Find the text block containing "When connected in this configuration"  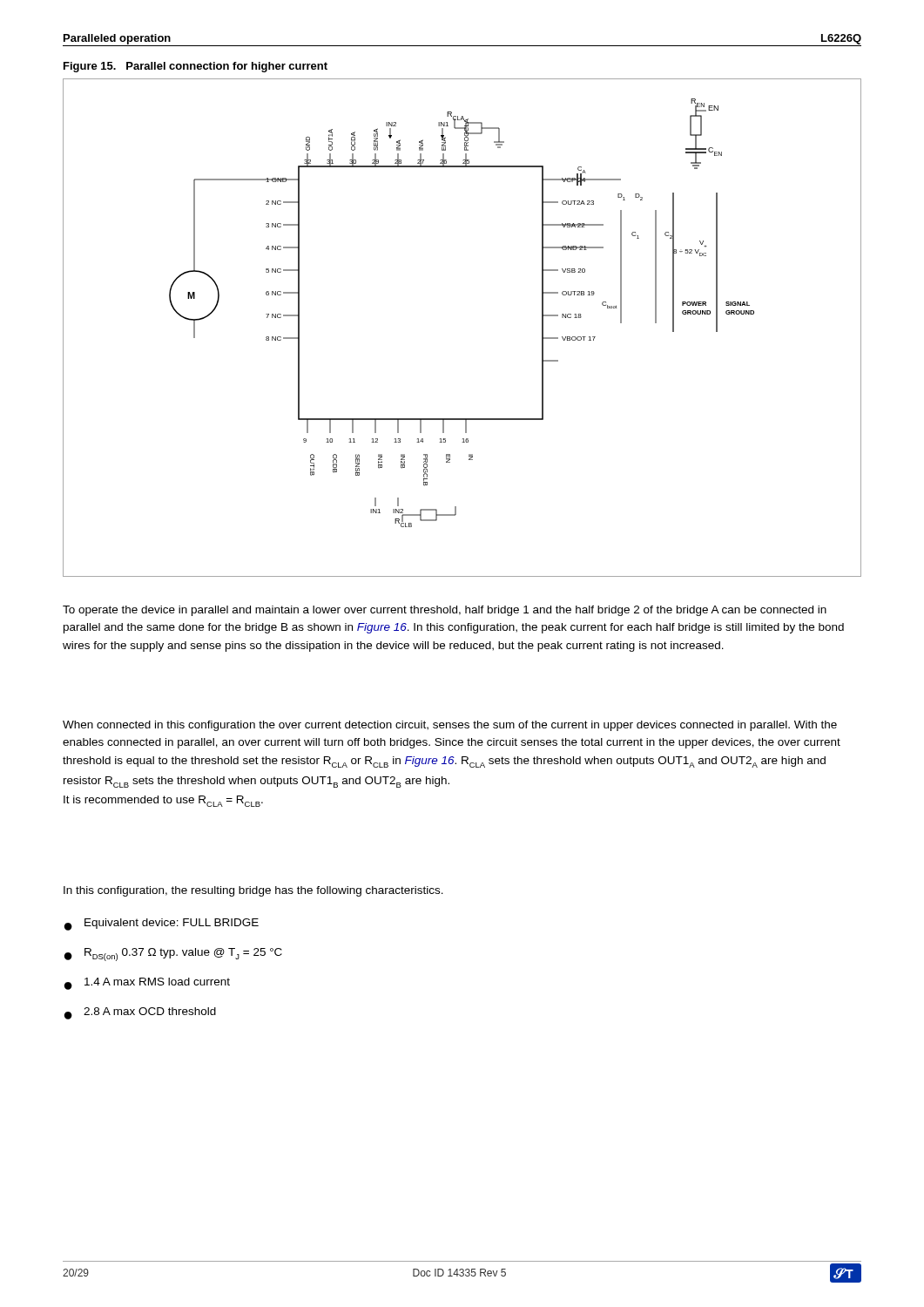(462, 763)
